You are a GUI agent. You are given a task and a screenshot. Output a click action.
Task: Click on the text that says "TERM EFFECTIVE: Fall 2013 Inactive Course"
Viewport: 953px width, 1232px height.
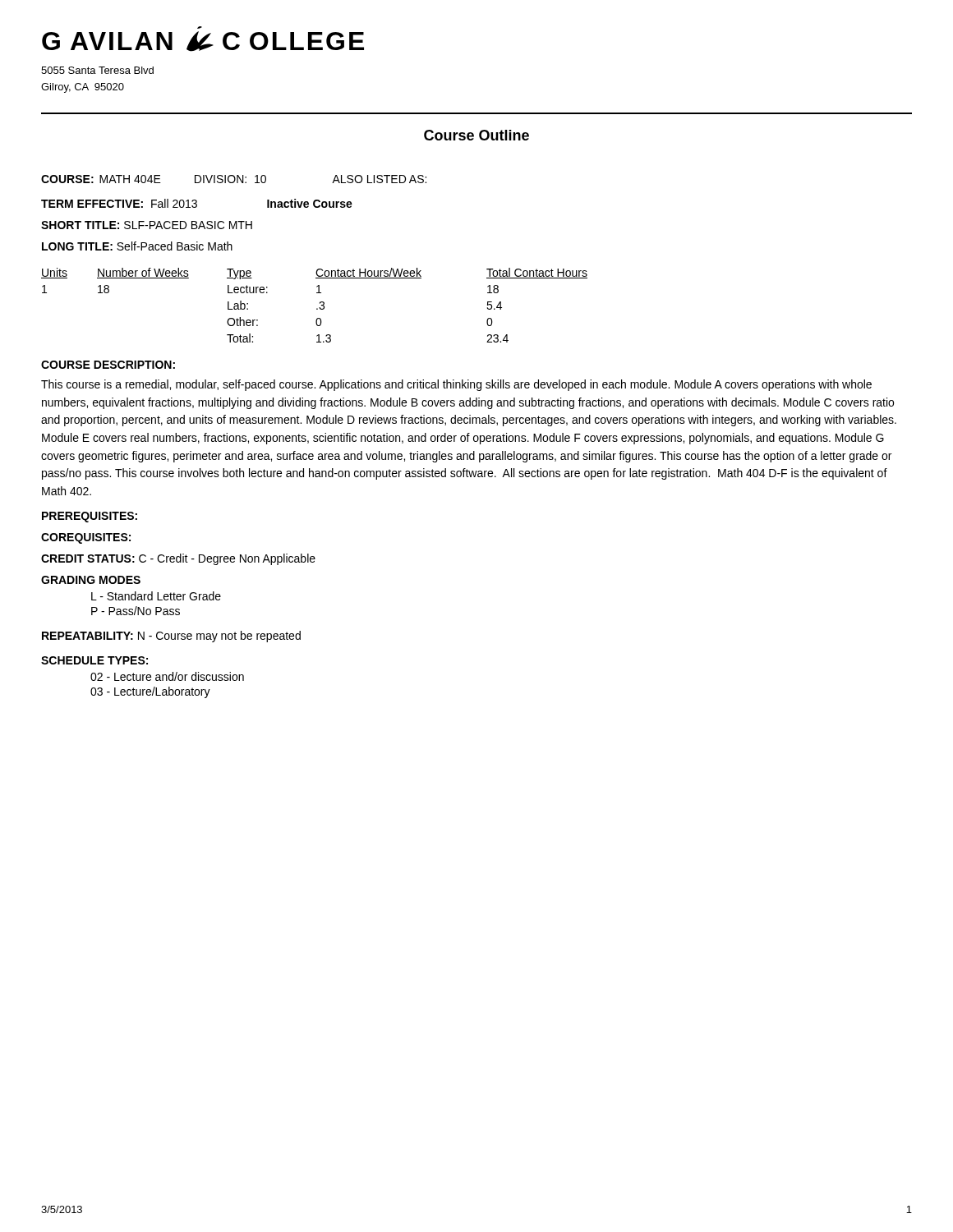coord(197,204)
